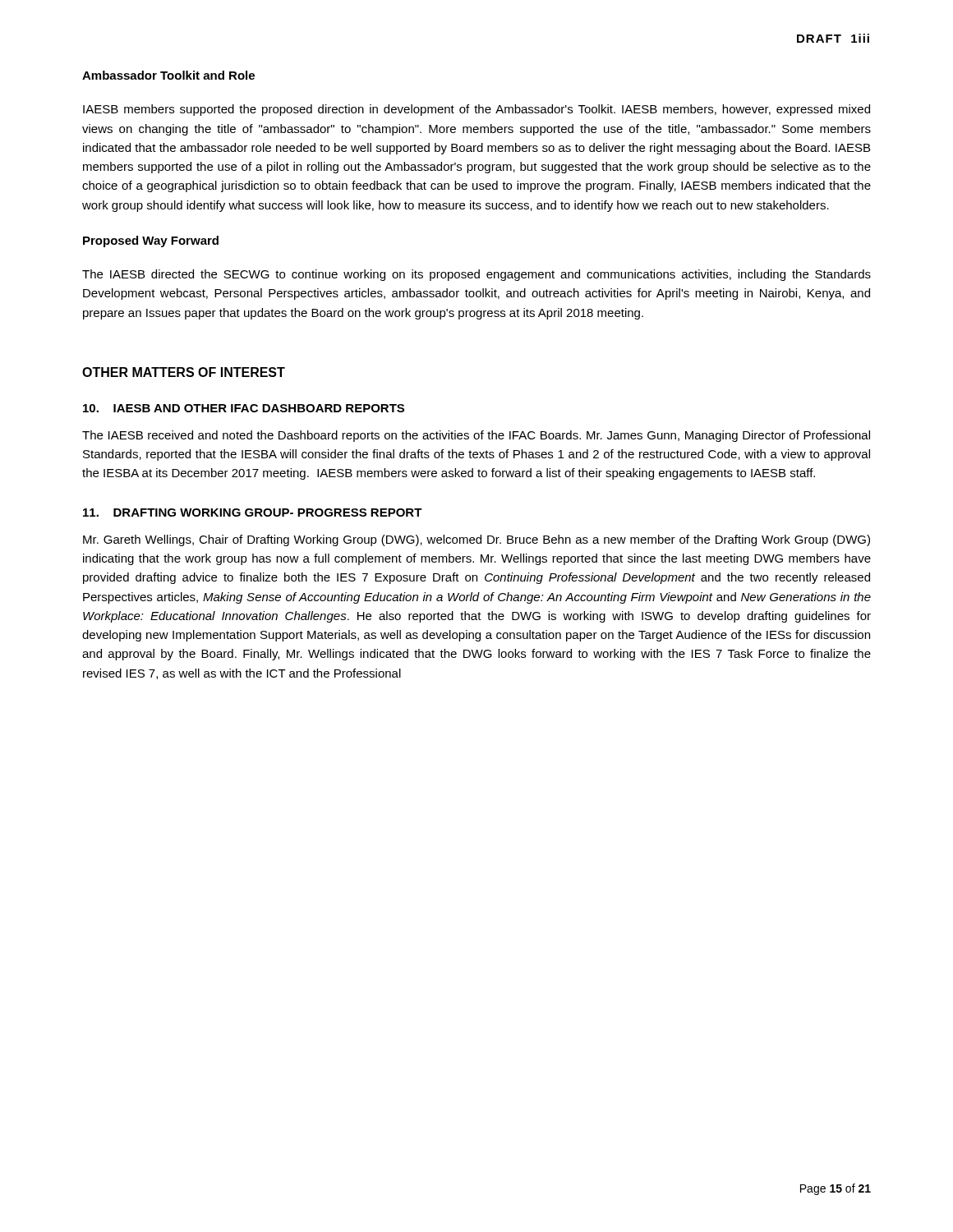Locate the section header that says "Proposed Way Forward"
953x1232 pixels.
(151, 241)
